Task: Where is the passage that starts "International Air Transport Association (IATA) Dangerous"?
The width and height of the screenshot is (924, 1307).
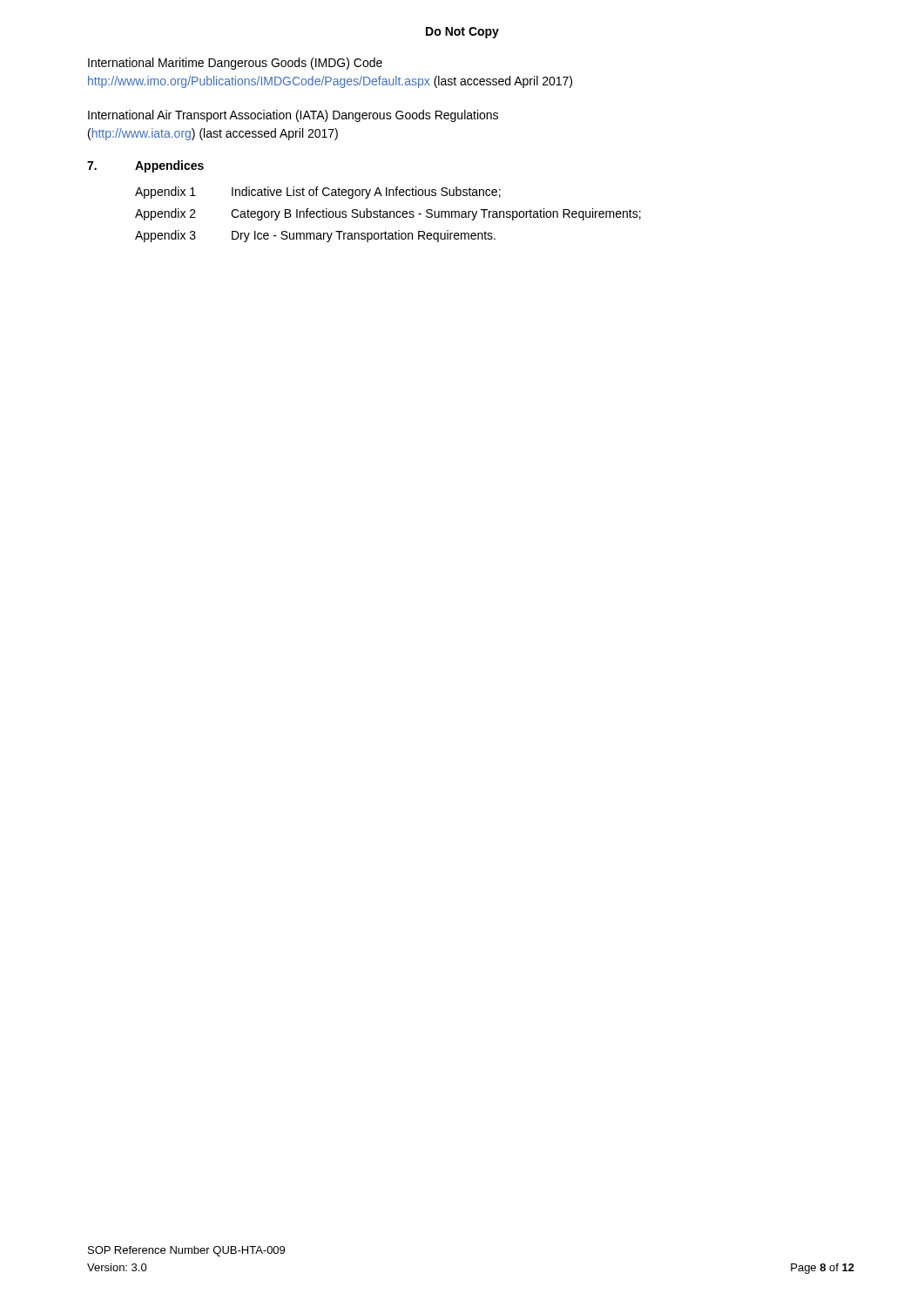Action: [x=293, y=124]
